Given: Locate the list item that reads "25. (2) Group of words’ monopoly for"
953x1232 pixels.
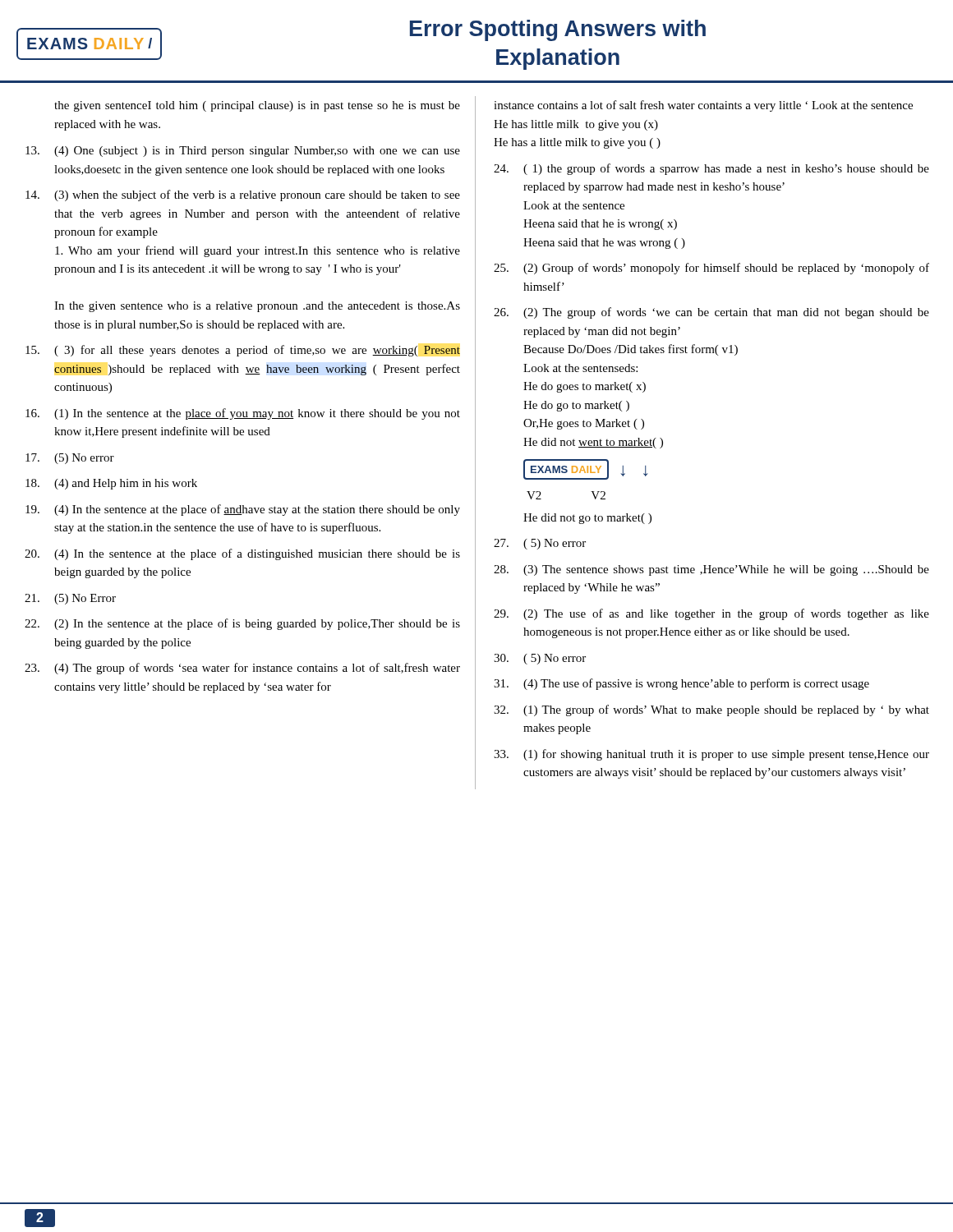Looking at the screenshot, I should point(711,277).
